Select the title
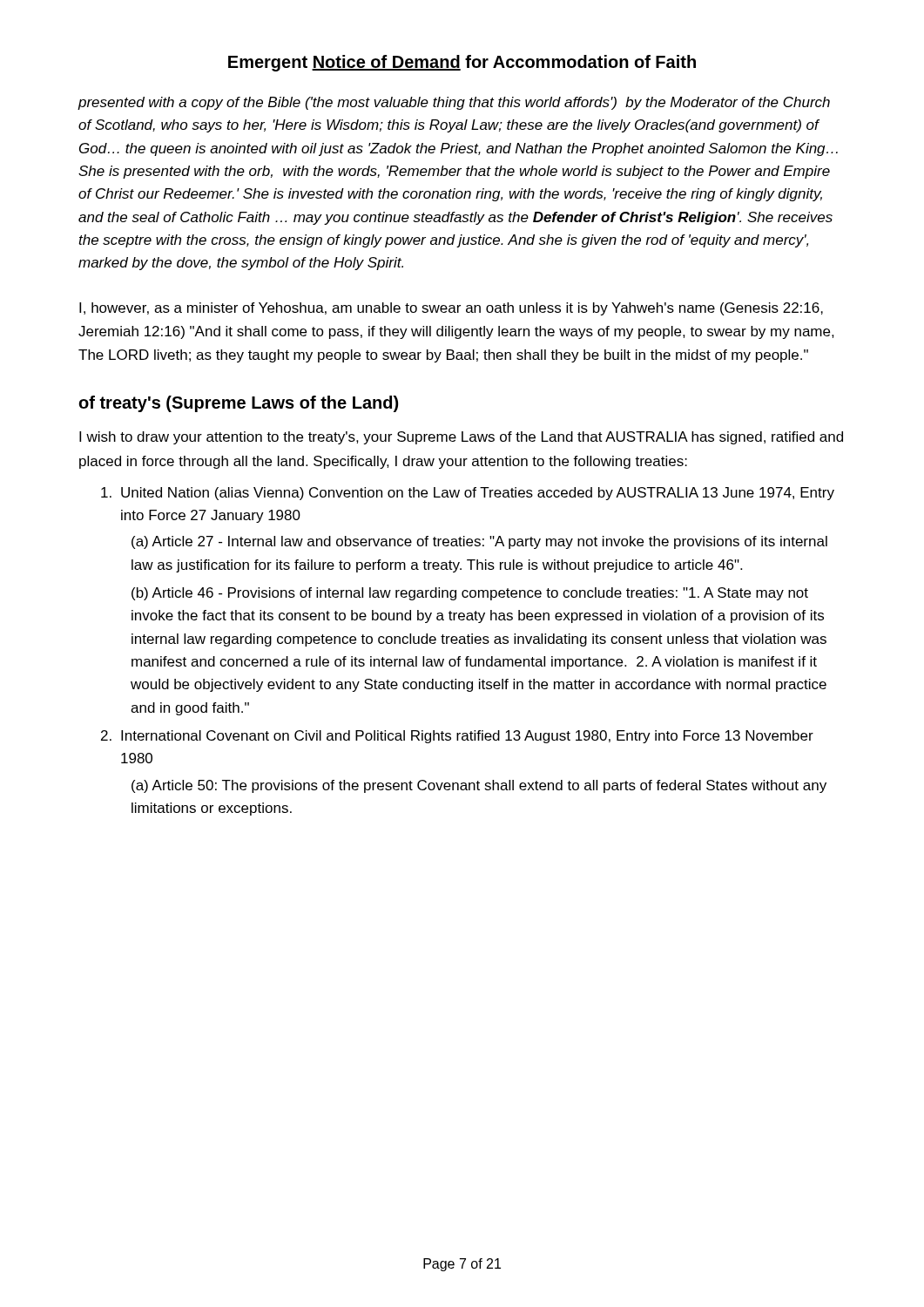Image resolution: width=924 pixels, height=1307 pixels. click(462, 62)
